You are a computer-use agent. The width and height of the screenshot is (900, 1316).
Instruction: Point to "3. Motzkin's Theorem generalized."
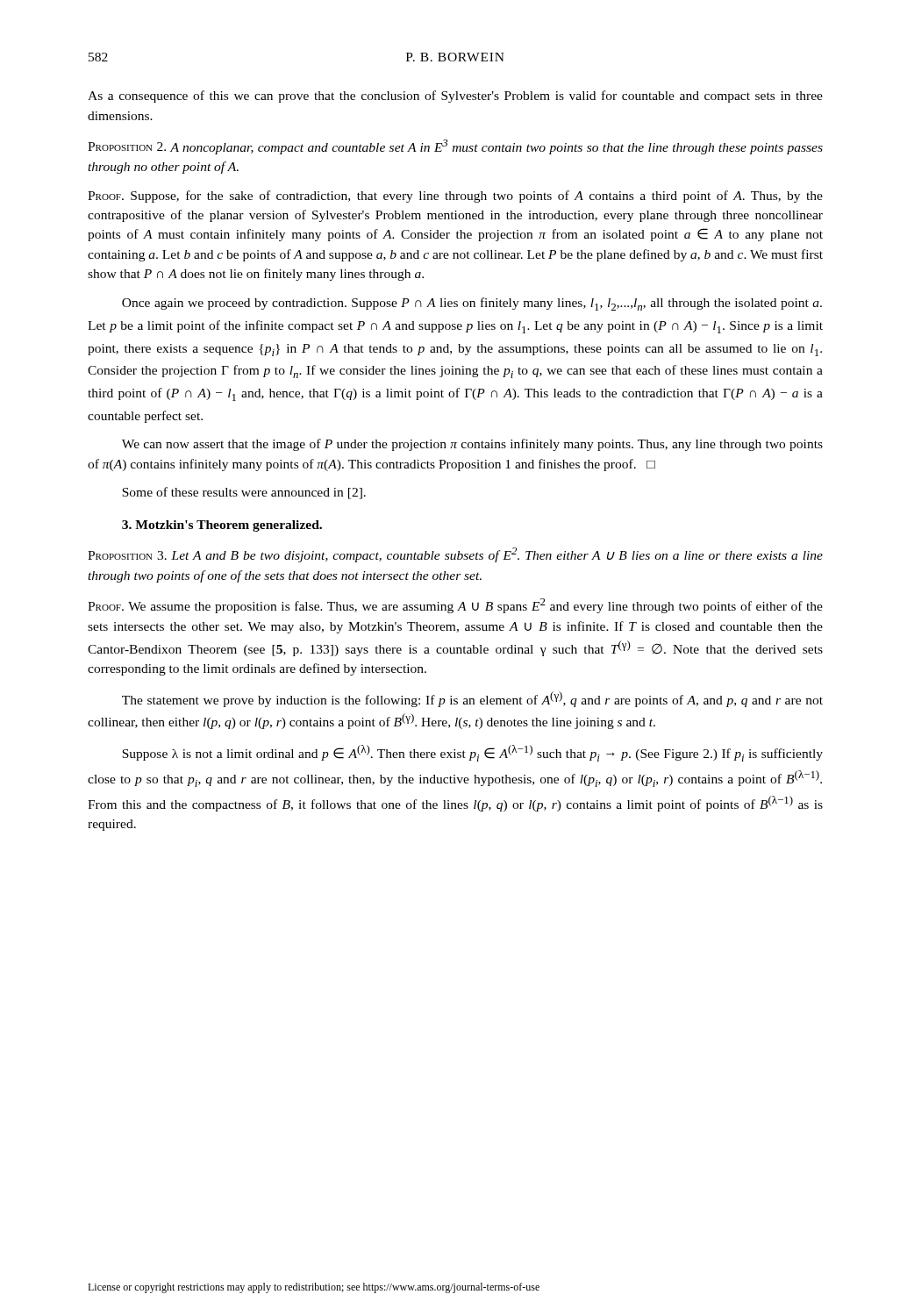pos(222,524)
